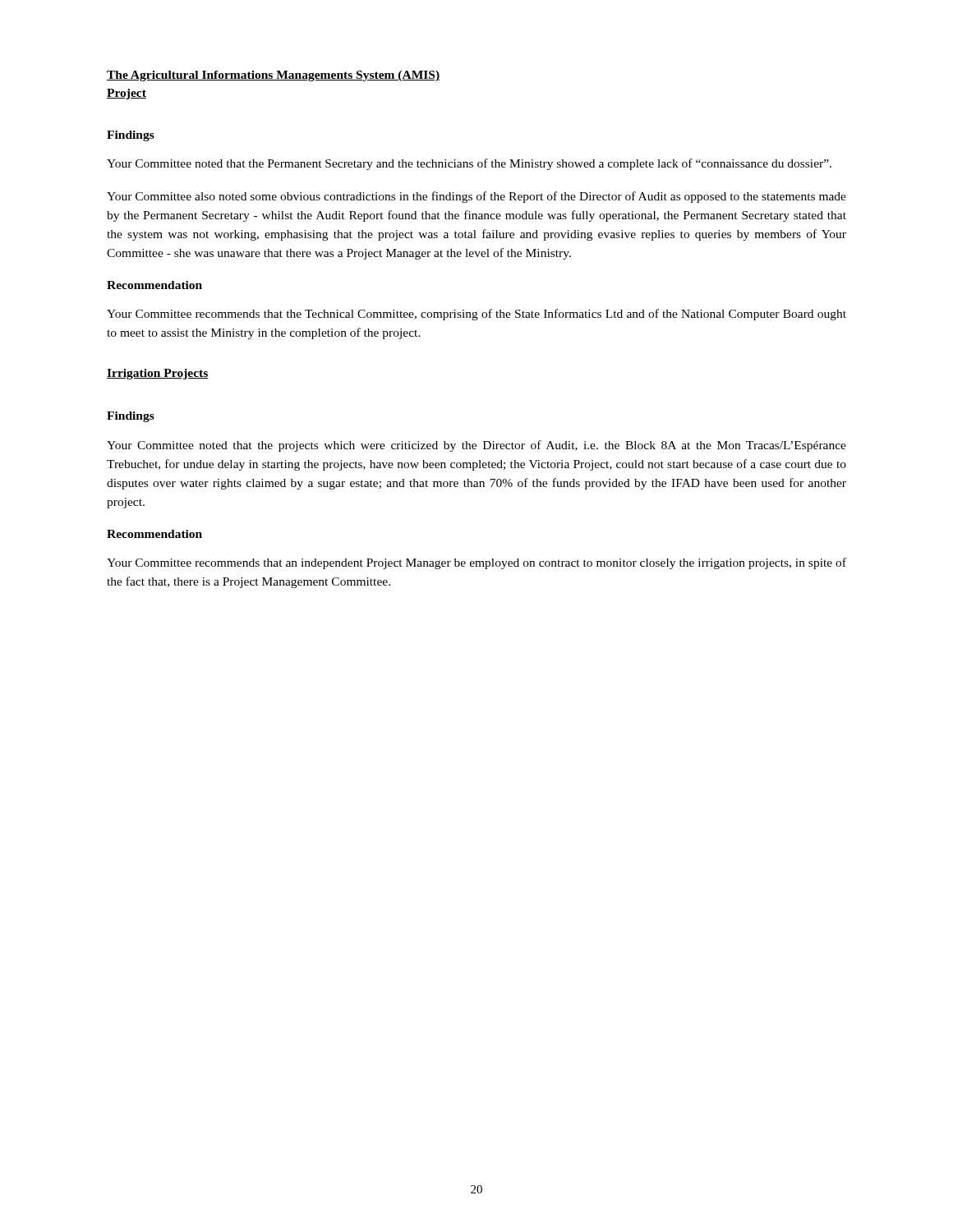The image size is (953, 1232).
Task: Point to the block beginning "Your Committee also noted some obvious"
Action: point(476,224)
